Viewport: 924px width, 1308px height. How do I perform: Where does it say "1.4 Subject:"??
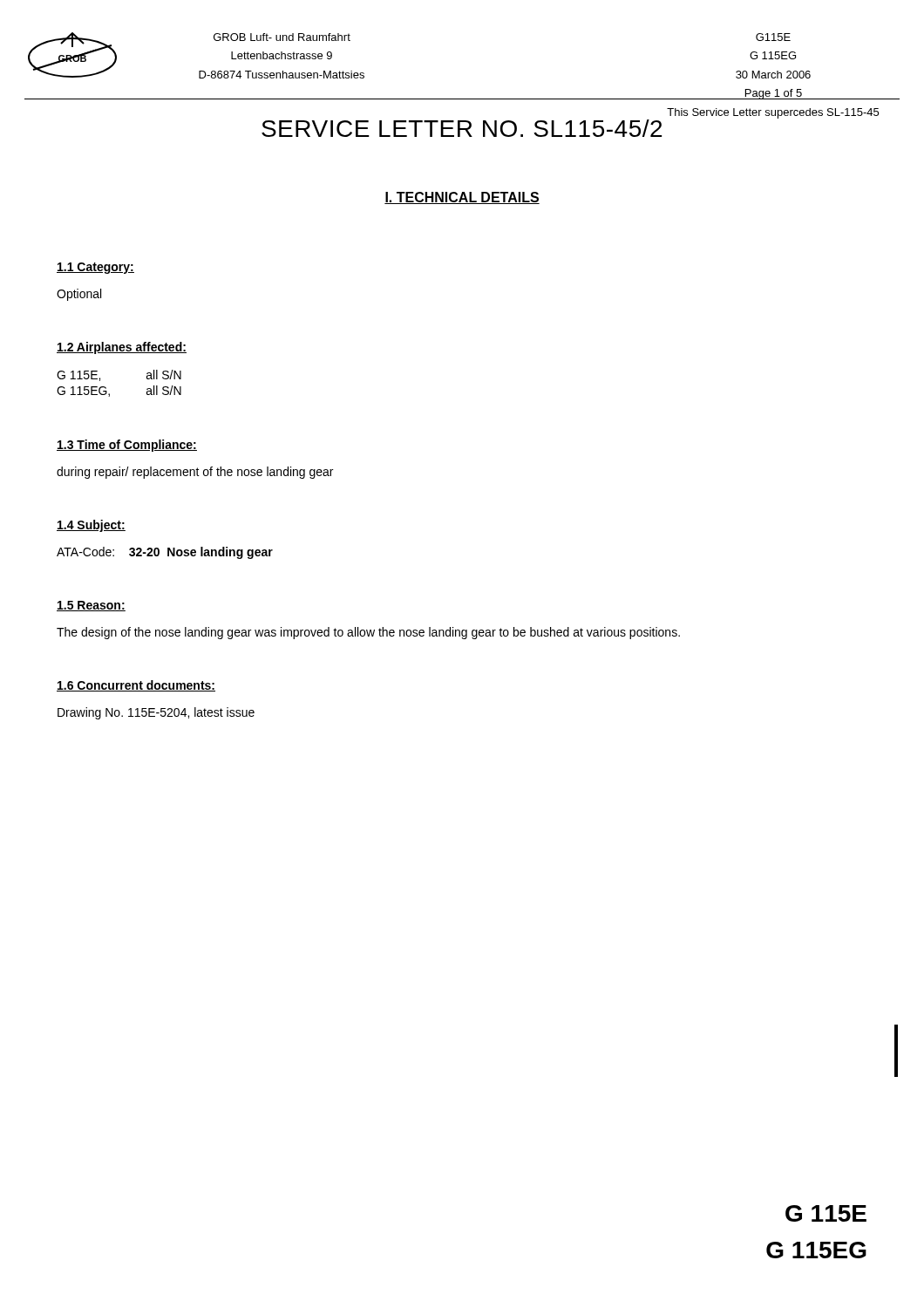click(91, 526)
